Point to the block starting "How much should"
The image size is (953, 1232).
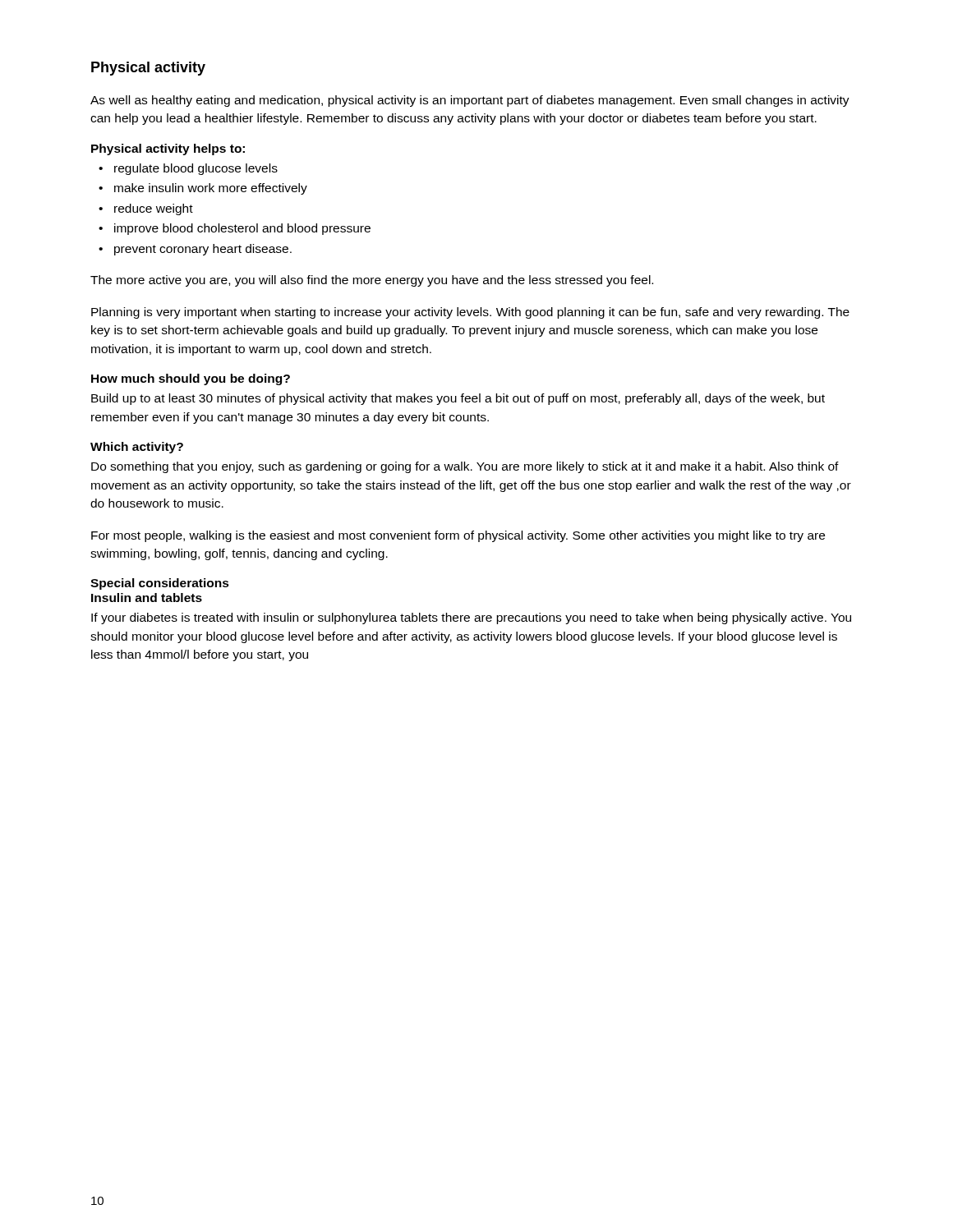coord(191,379)
